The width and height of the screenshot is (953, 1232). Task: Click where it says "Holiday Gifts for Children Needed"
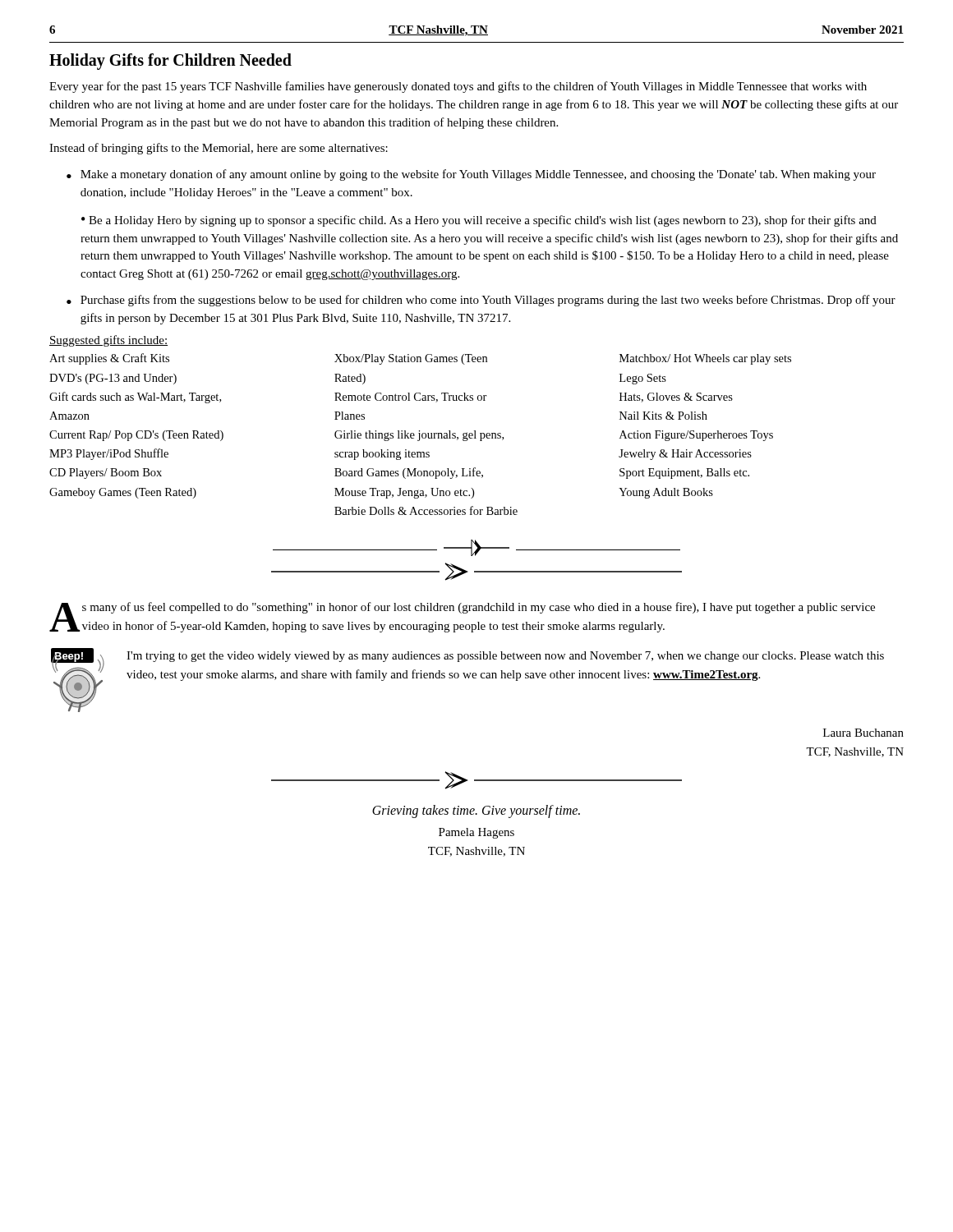coord(170,60)
